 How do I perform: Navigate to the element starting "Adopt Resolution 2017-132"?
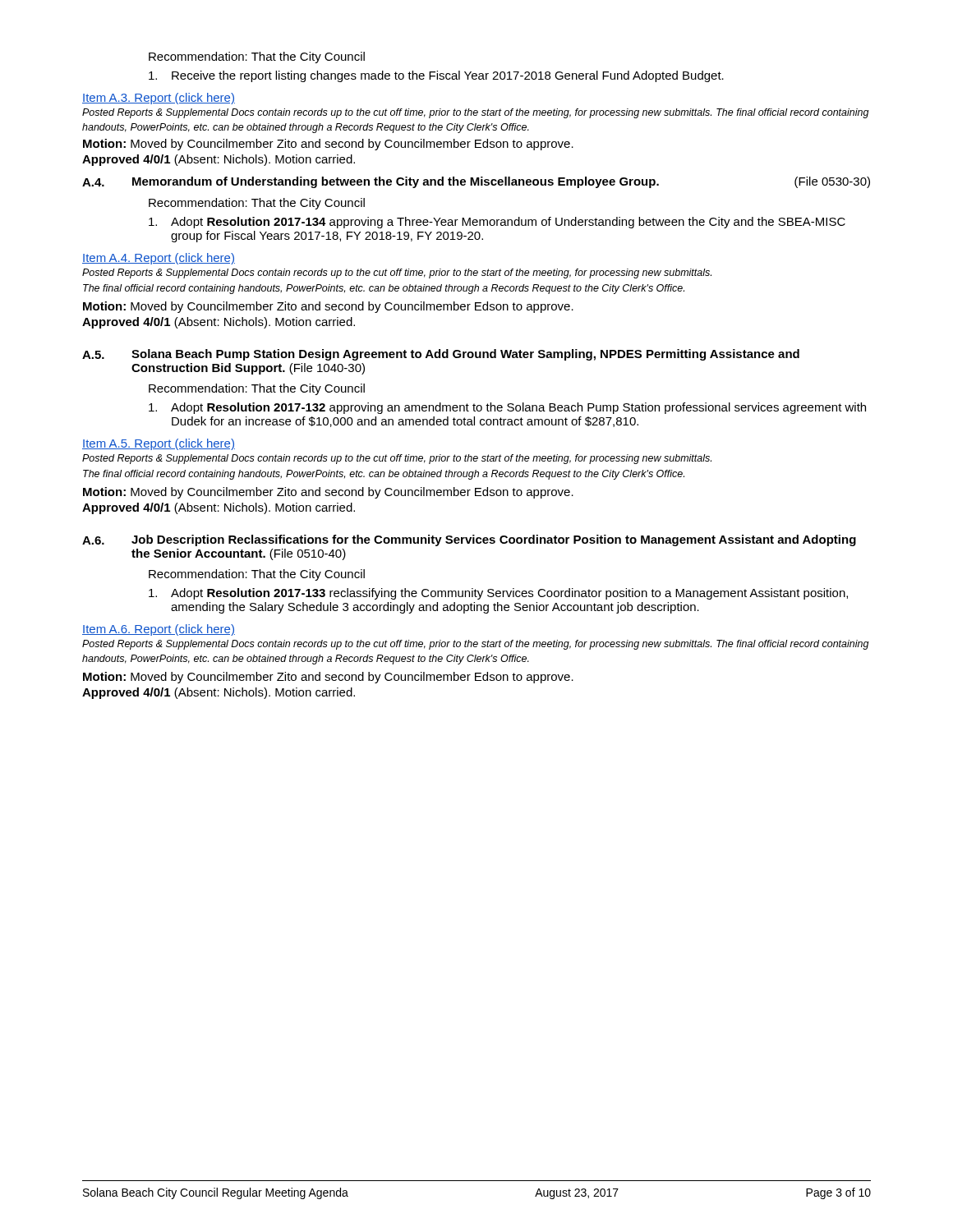coord(509,414)
